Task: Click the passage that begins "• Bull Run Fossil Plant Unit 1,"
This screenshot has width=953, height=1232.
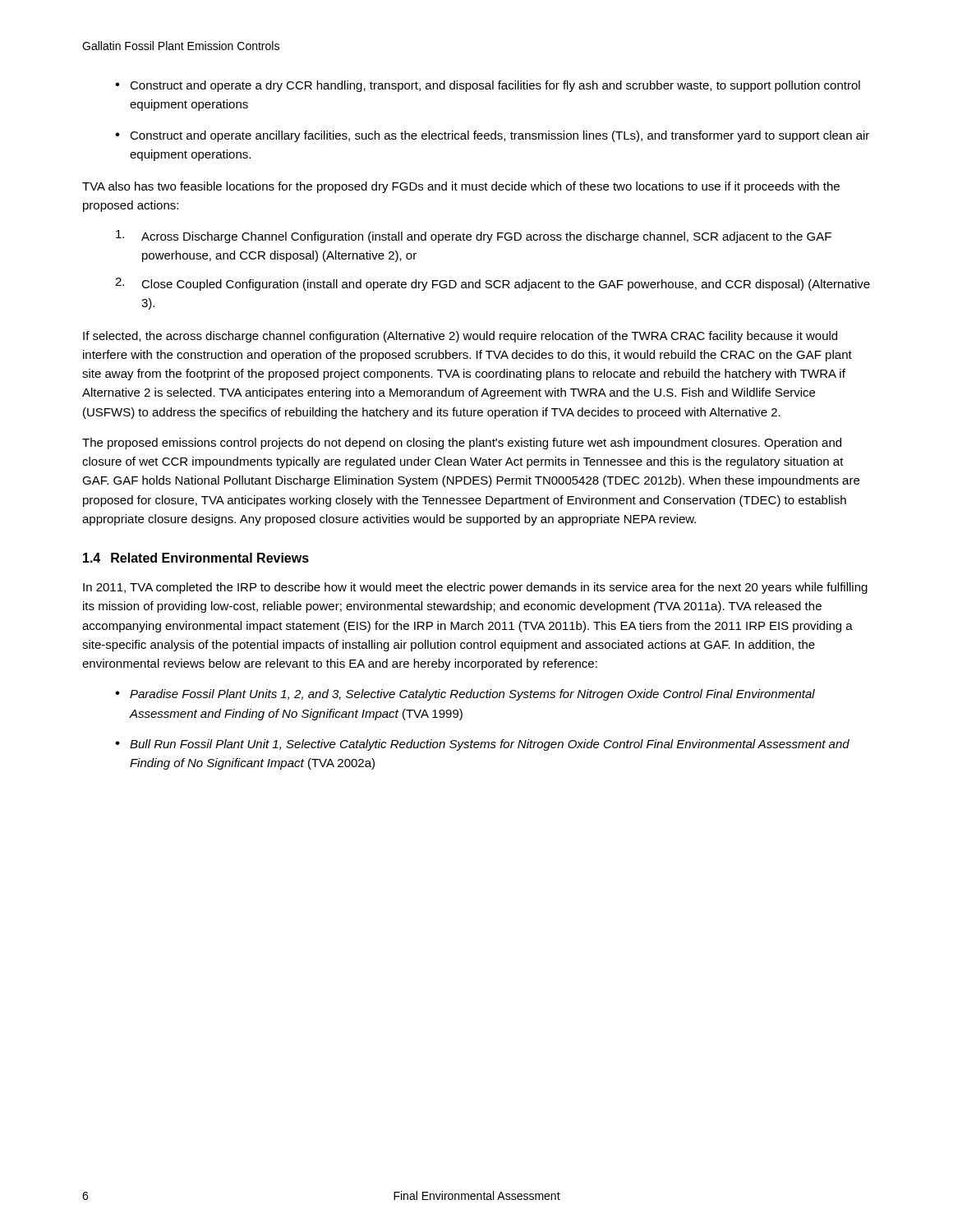Action: (493, 753)
